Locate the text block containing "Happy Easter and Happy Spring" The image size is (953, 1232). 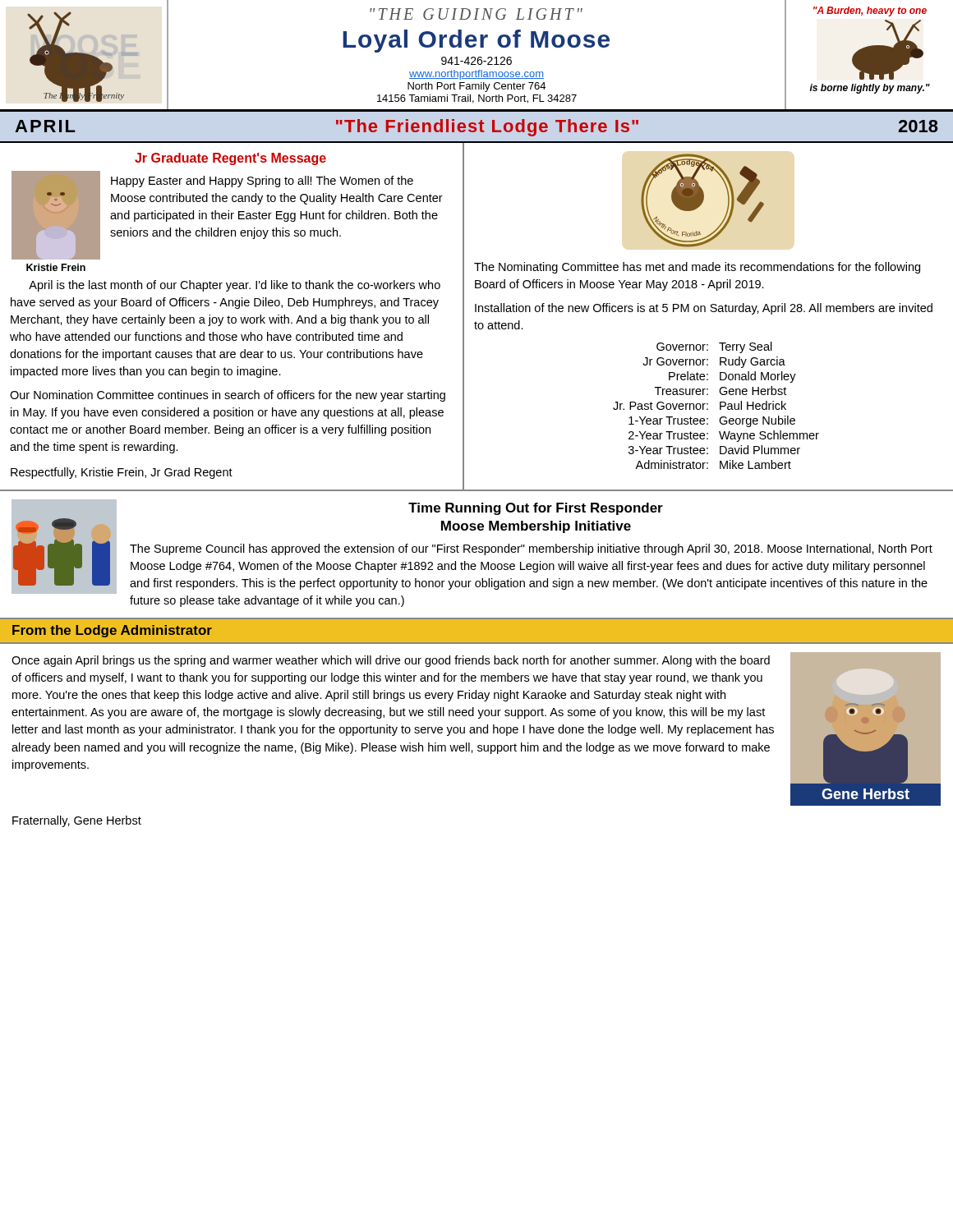click(x=276, y=207)
